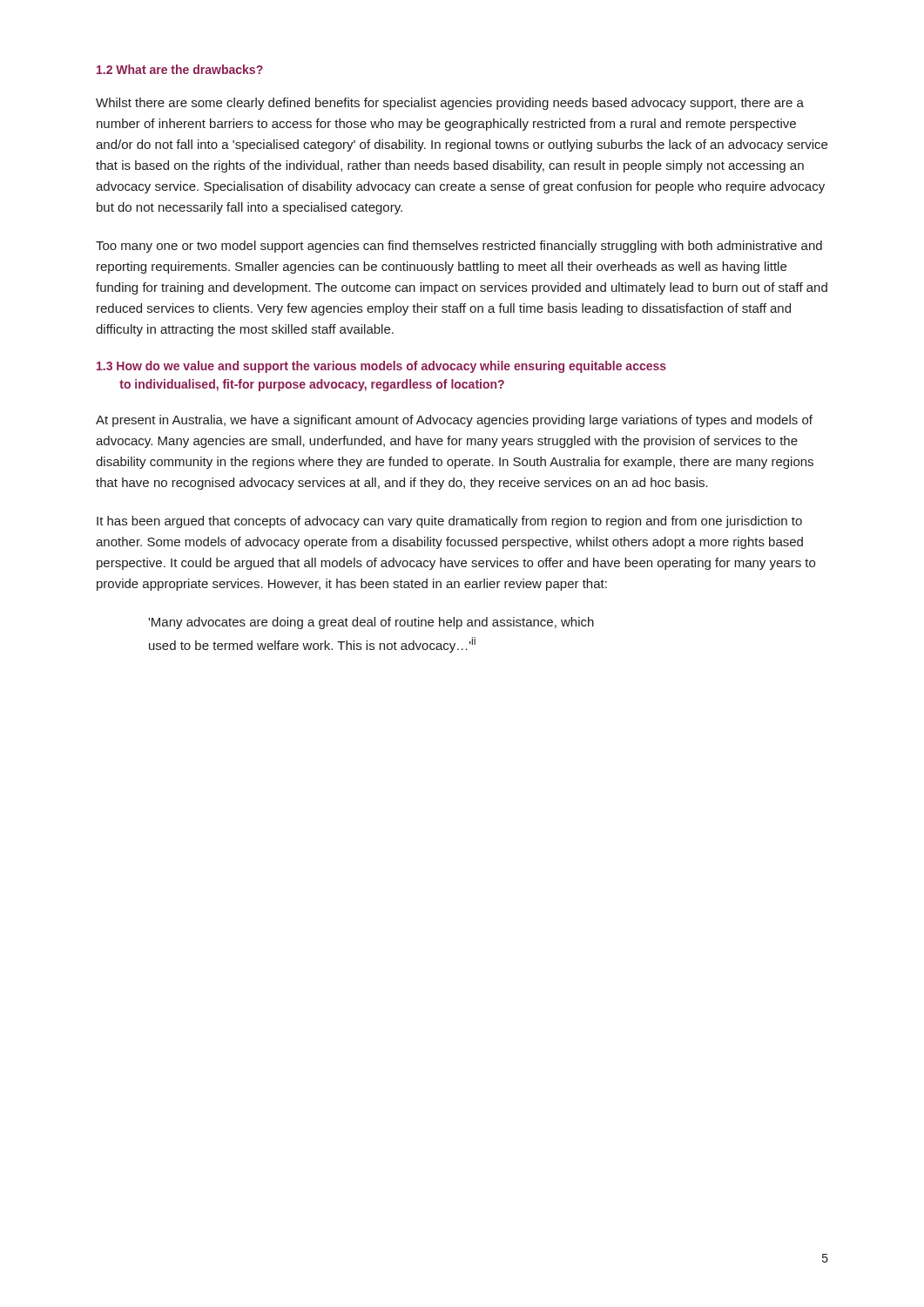Find the text block with the text "It has been"
This screenshot has height=1307, width=924.
456,552
